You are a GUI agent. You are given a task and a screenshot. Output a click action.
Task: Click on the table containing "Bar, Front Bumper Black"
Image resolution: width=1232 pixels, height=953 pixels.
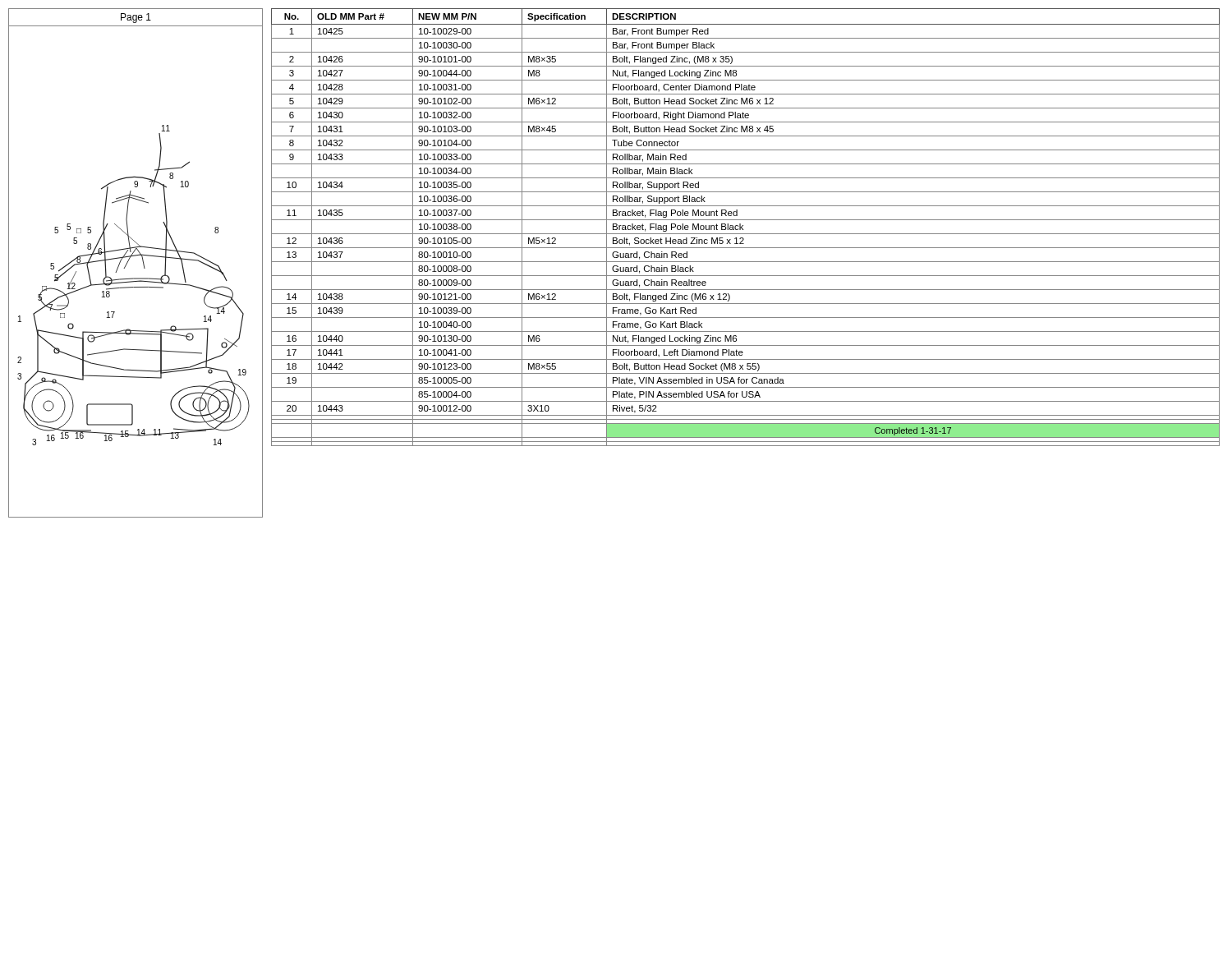pos(745,227)
